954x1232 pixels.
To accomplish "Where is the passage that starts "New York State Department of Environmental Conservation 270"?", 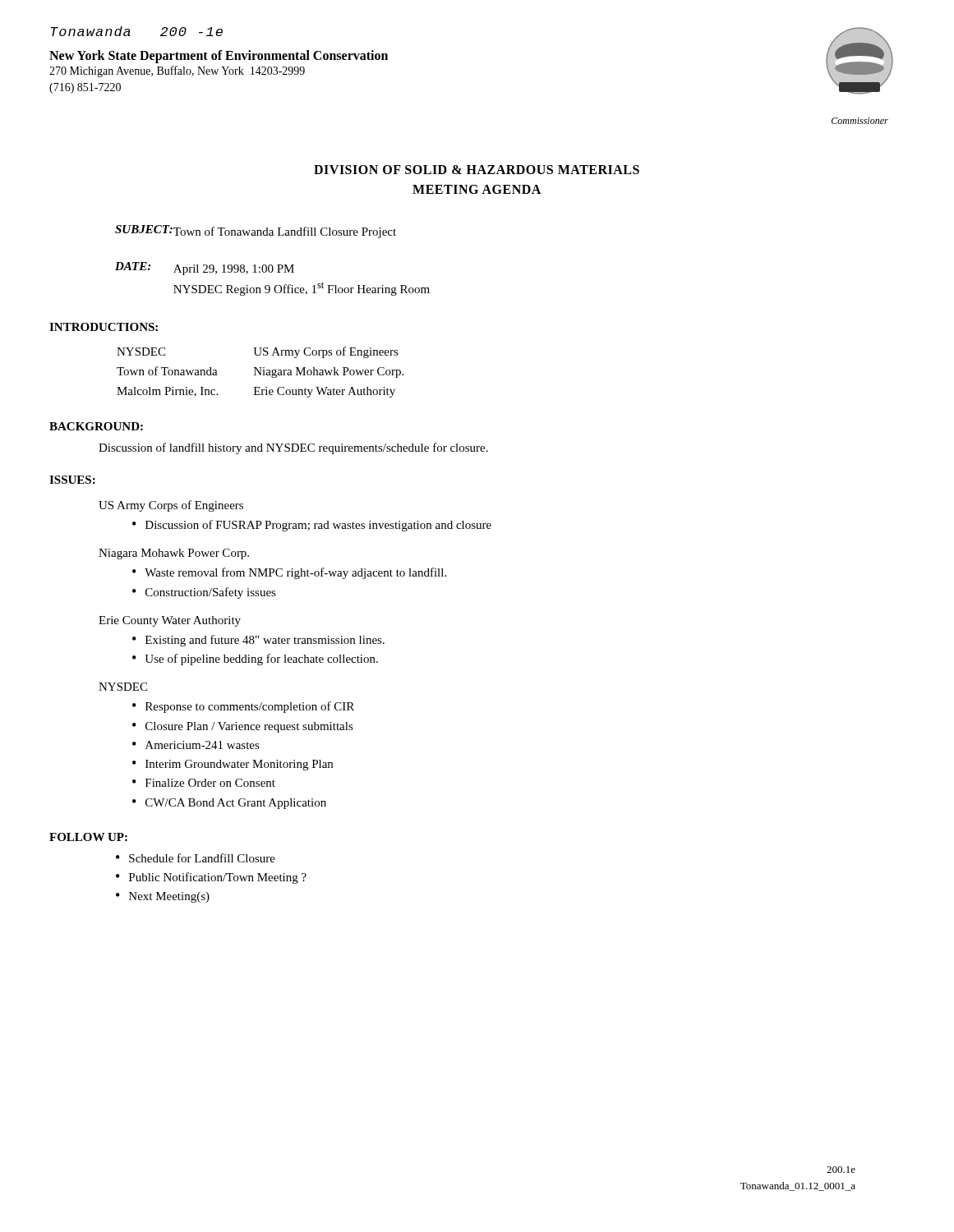I will point(253,71).
